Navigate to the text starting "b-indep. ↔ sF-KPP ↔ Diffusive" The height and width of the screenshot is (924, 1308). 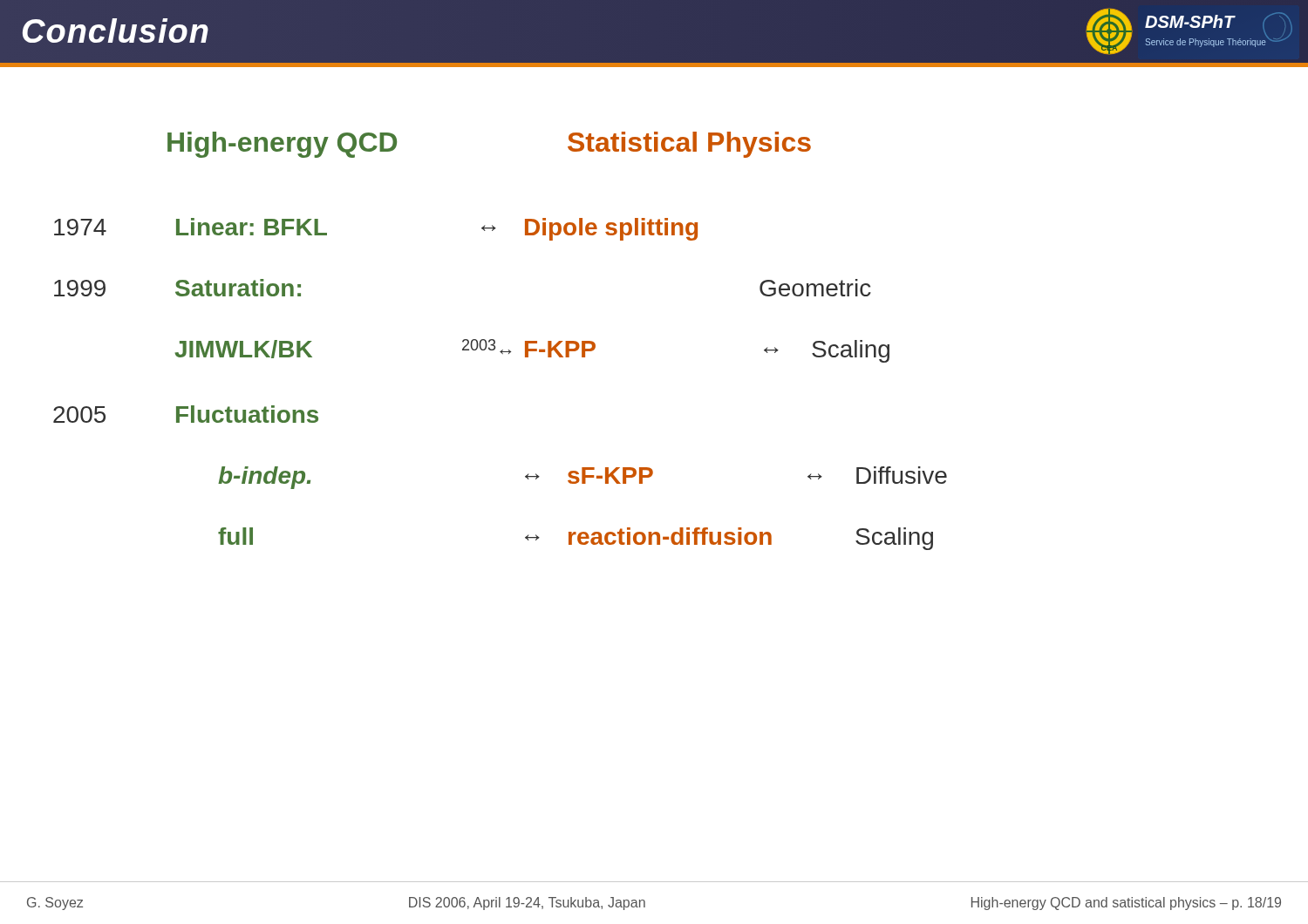pyautogui.click(x=583, y=476)
